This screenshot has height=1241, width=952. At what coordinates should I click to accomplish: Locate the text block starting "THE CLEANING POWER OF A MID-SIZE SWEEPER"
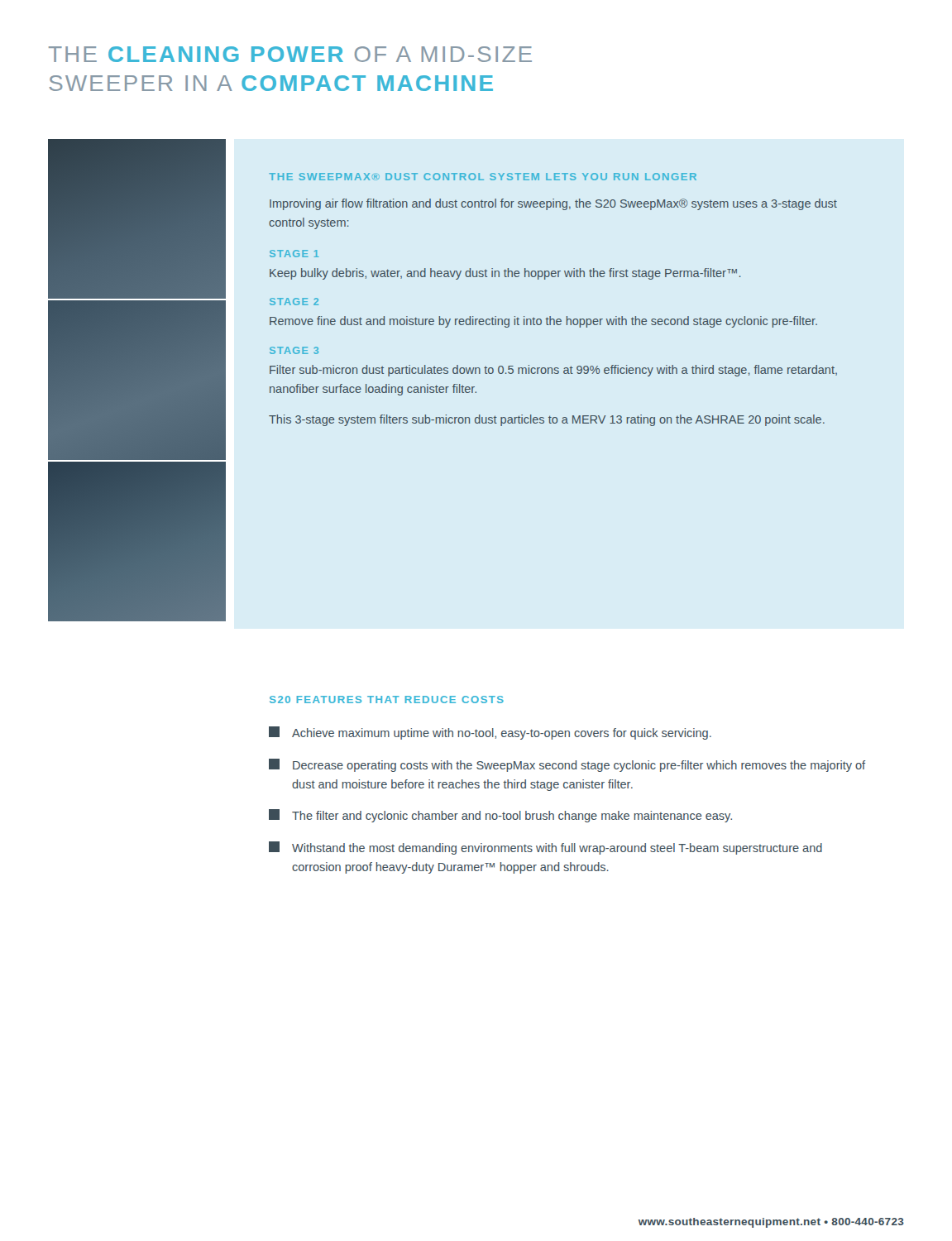pyautogui.click(x=476, y=69)
